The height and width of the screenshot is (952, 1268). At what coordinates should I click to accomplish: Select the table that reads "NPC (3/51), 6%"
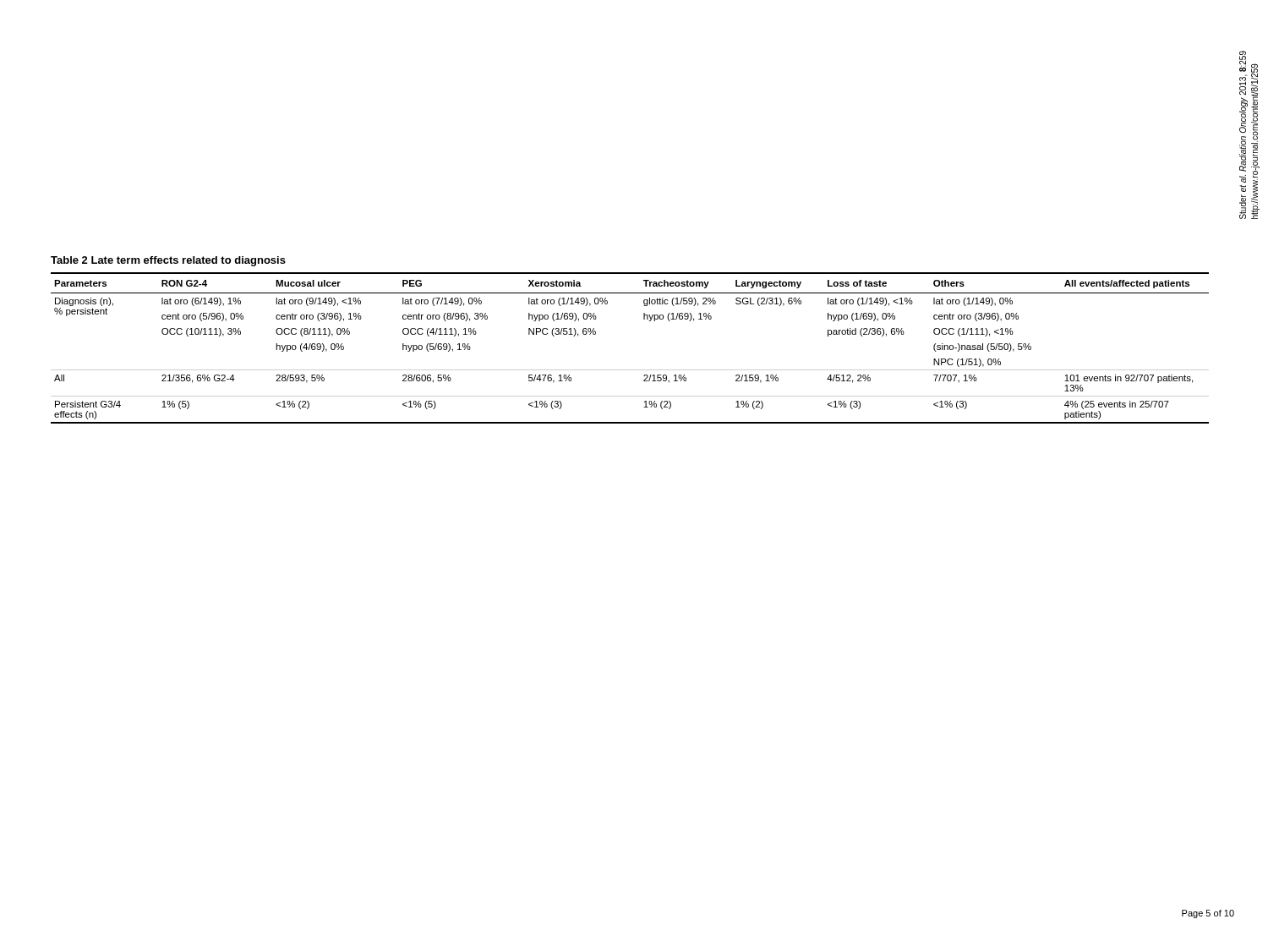630,348
